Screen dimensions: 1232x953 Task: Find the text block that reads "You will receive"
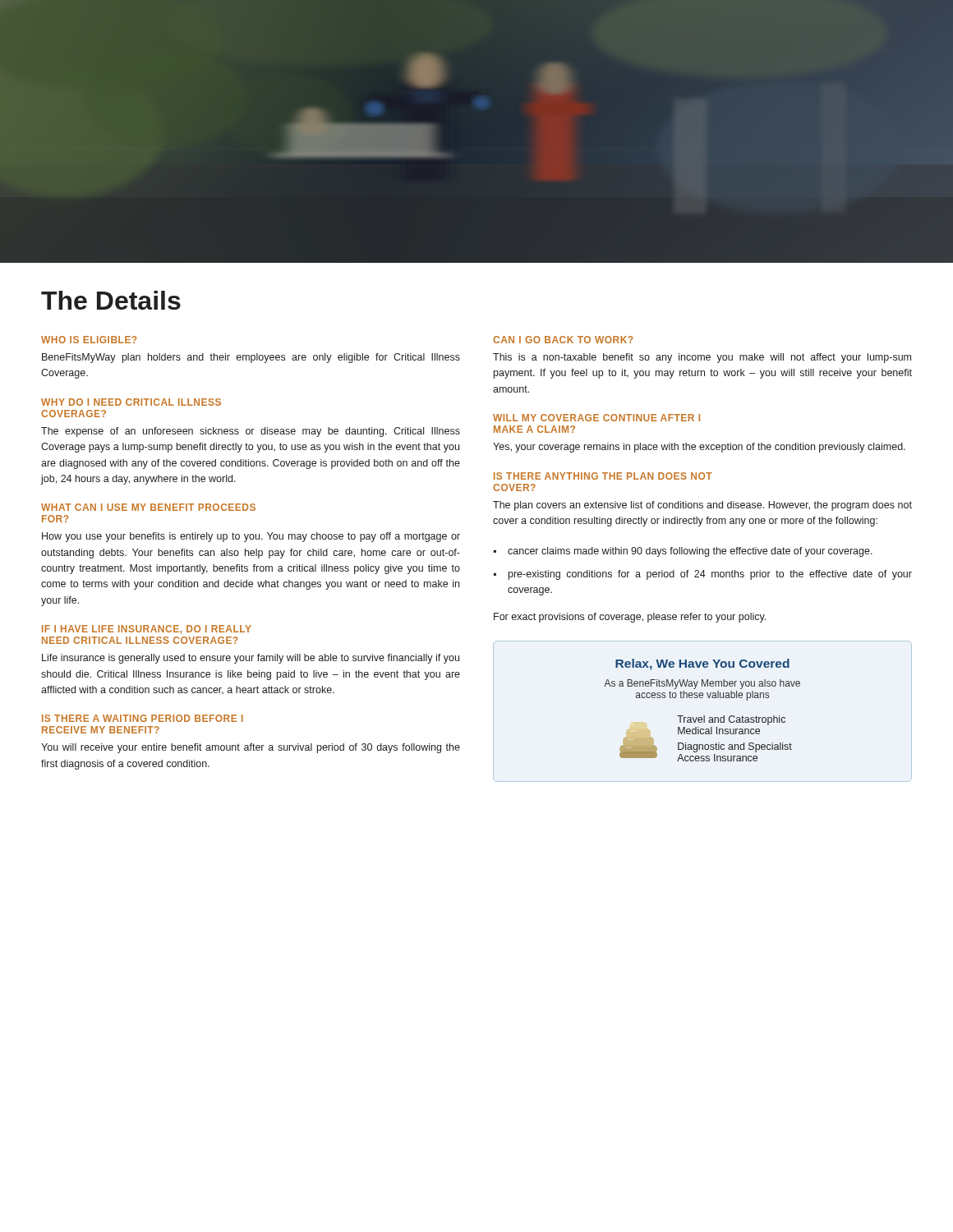click(251, 756)
